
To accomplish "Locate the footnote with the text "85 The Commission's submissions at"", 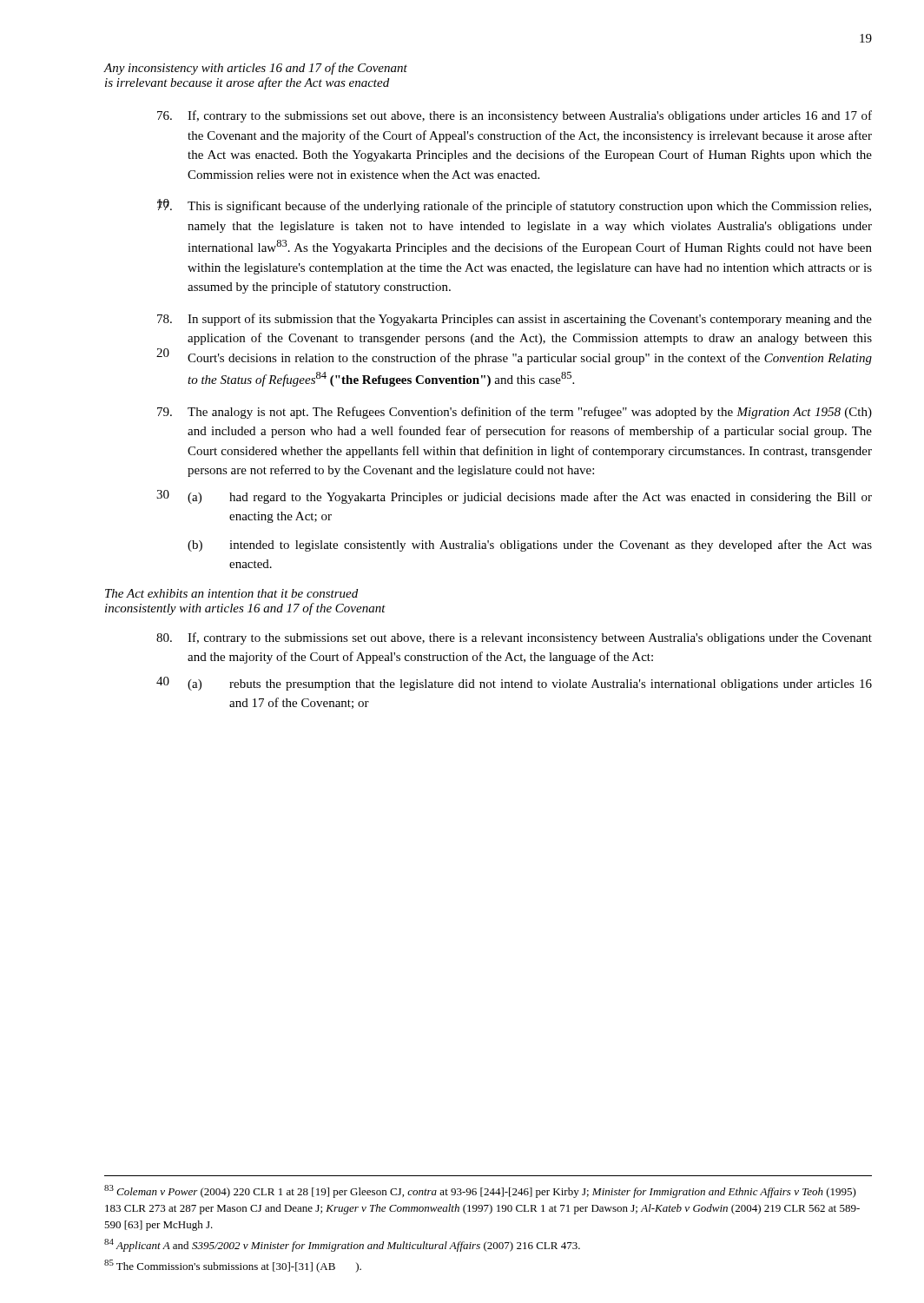I will click(233, 1265).
